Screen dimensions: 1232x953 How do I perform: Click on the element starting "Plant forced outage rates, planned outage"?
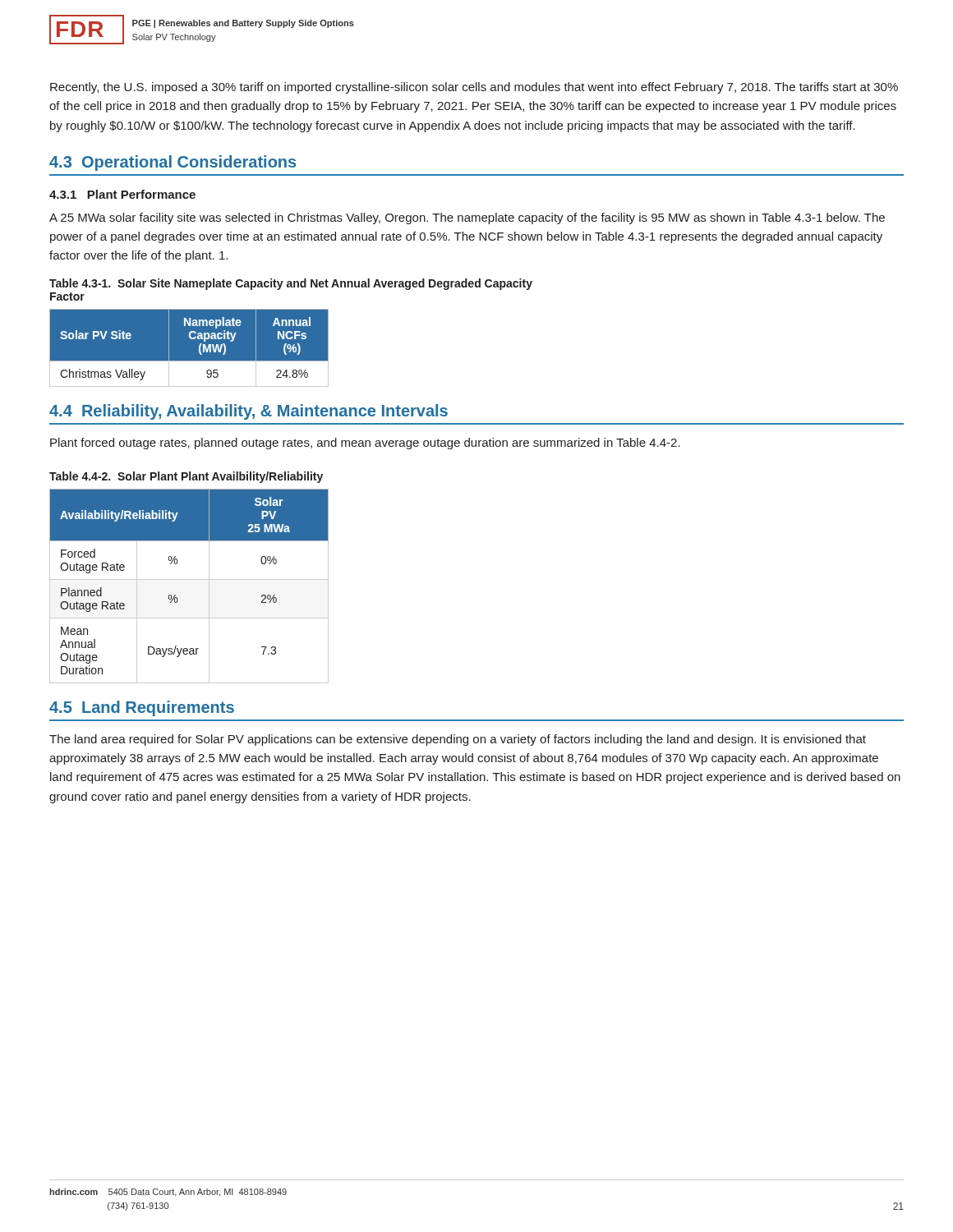(365, 442)
